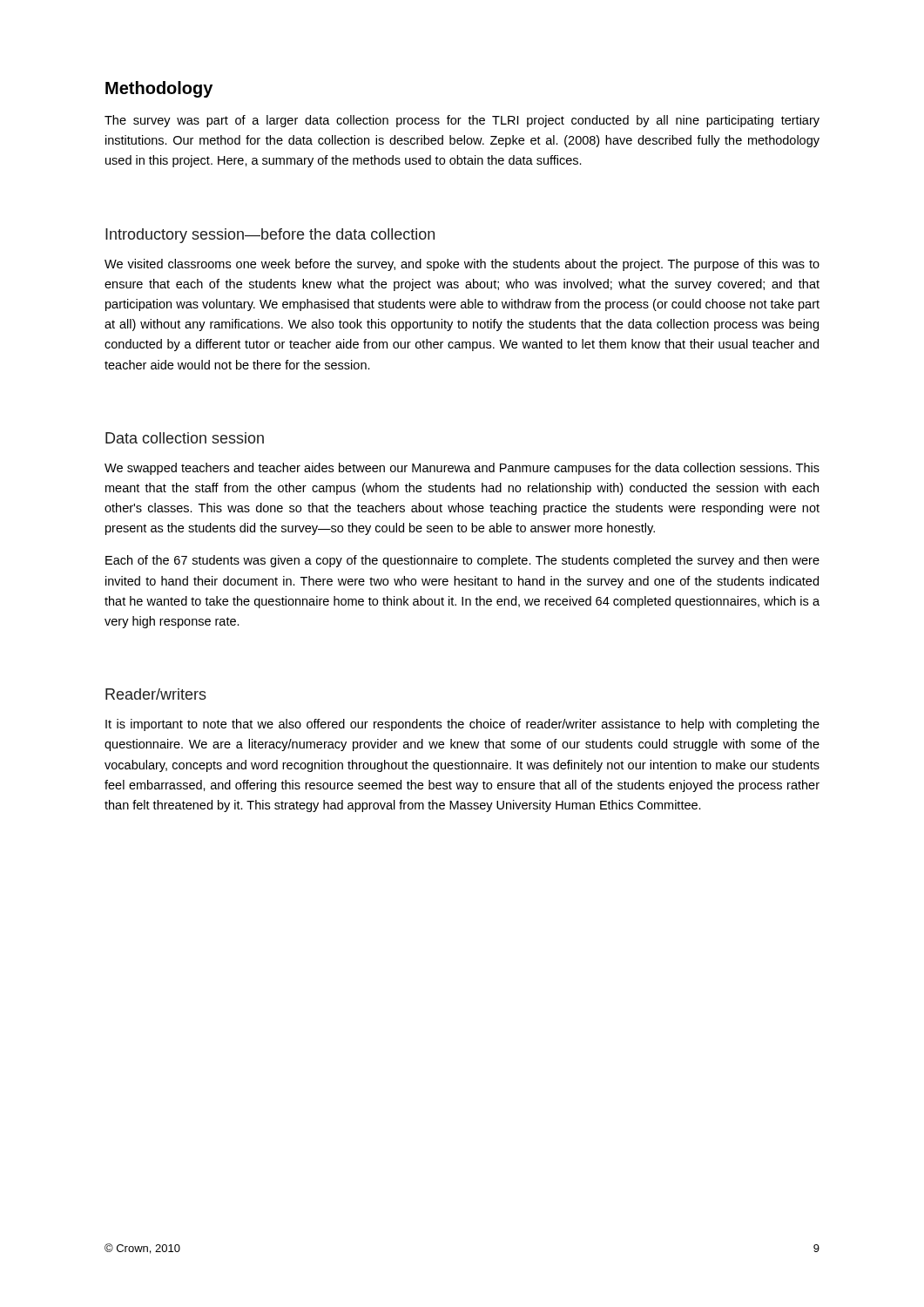Find the block on this page that starts "Each of the 67"

pyautogui.click(x=462, y=591)
